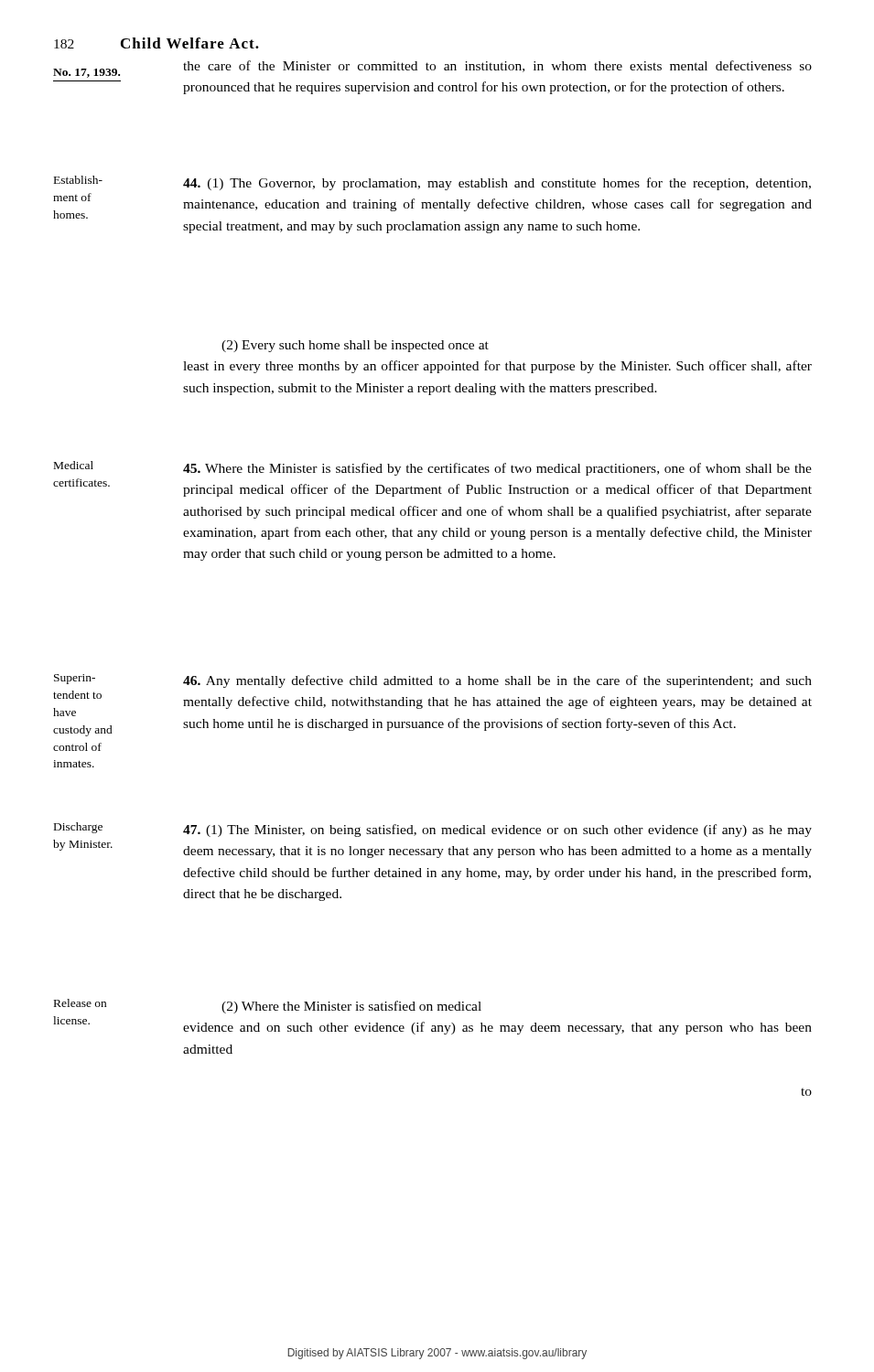The width and height of the screenshot is (874, 1372).
Task: Locate the element starting "Dischargeby Minister."
Action: pyautogui.click(x=83, y=835)
